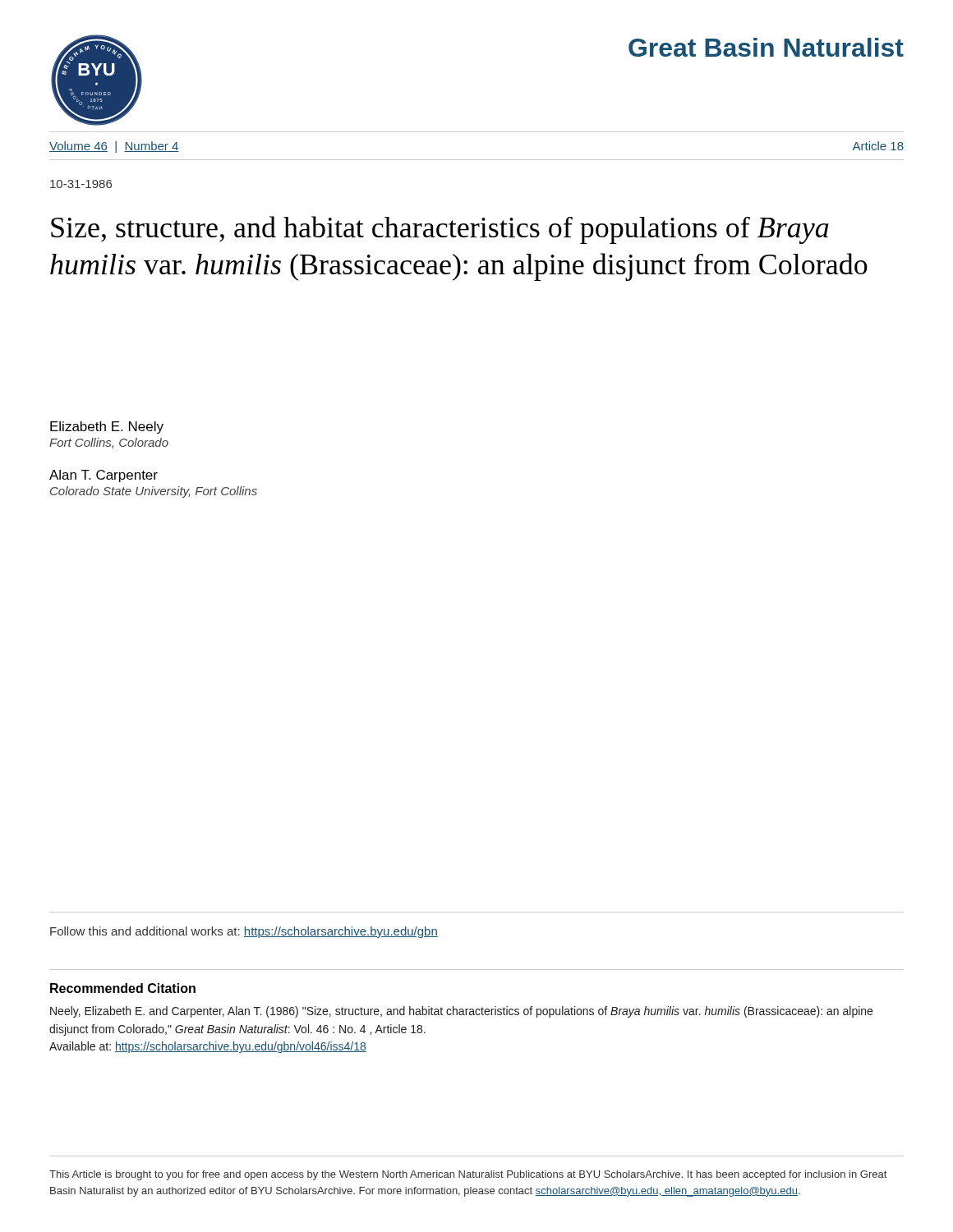Screen dimensions: 1232x953
Task: Find the region starting "Great Basin Naturalist"
Action: [x=766, y=48]
